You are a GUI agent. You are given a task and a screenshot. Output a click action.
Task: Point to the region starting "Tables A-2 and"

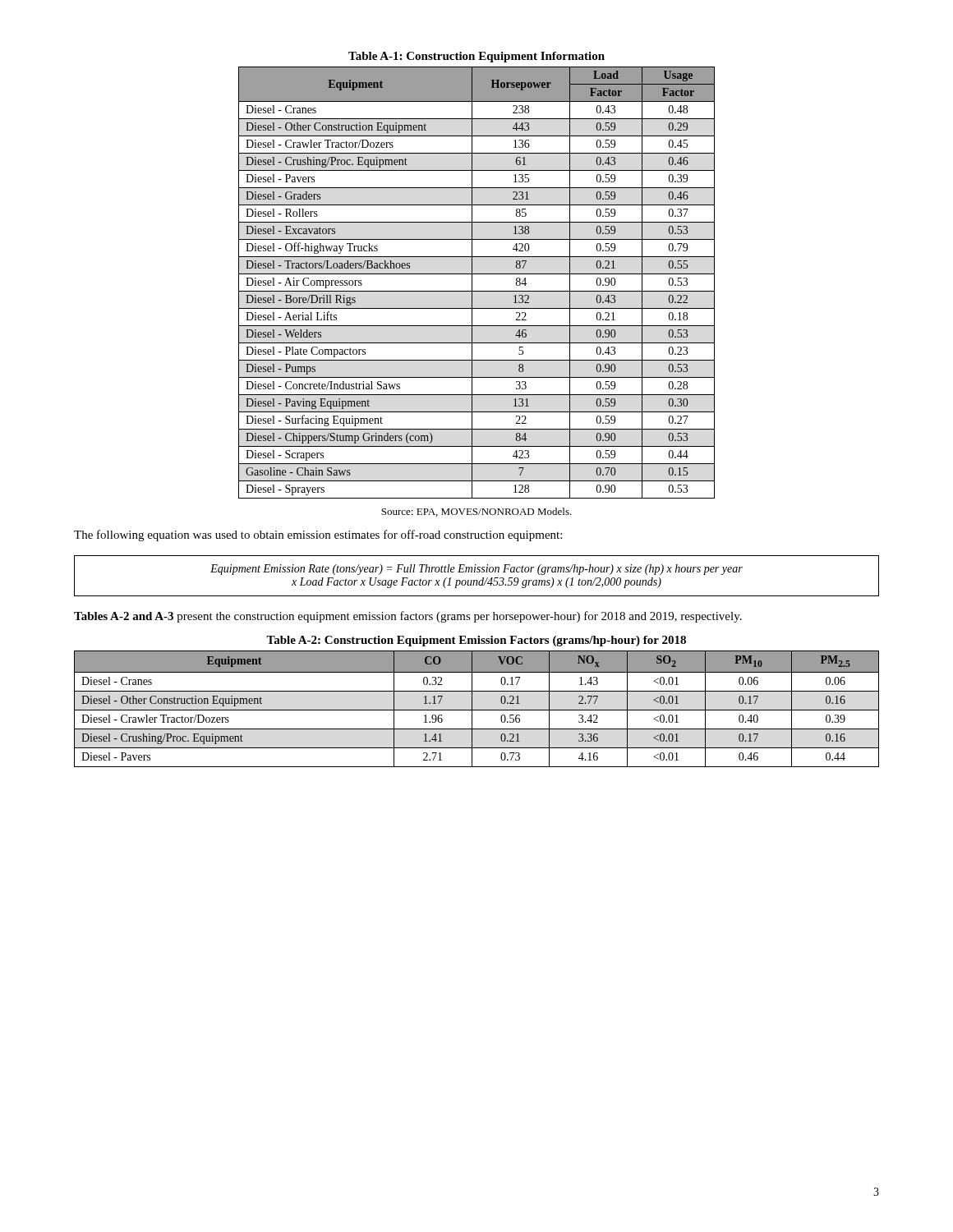point(408,616)
